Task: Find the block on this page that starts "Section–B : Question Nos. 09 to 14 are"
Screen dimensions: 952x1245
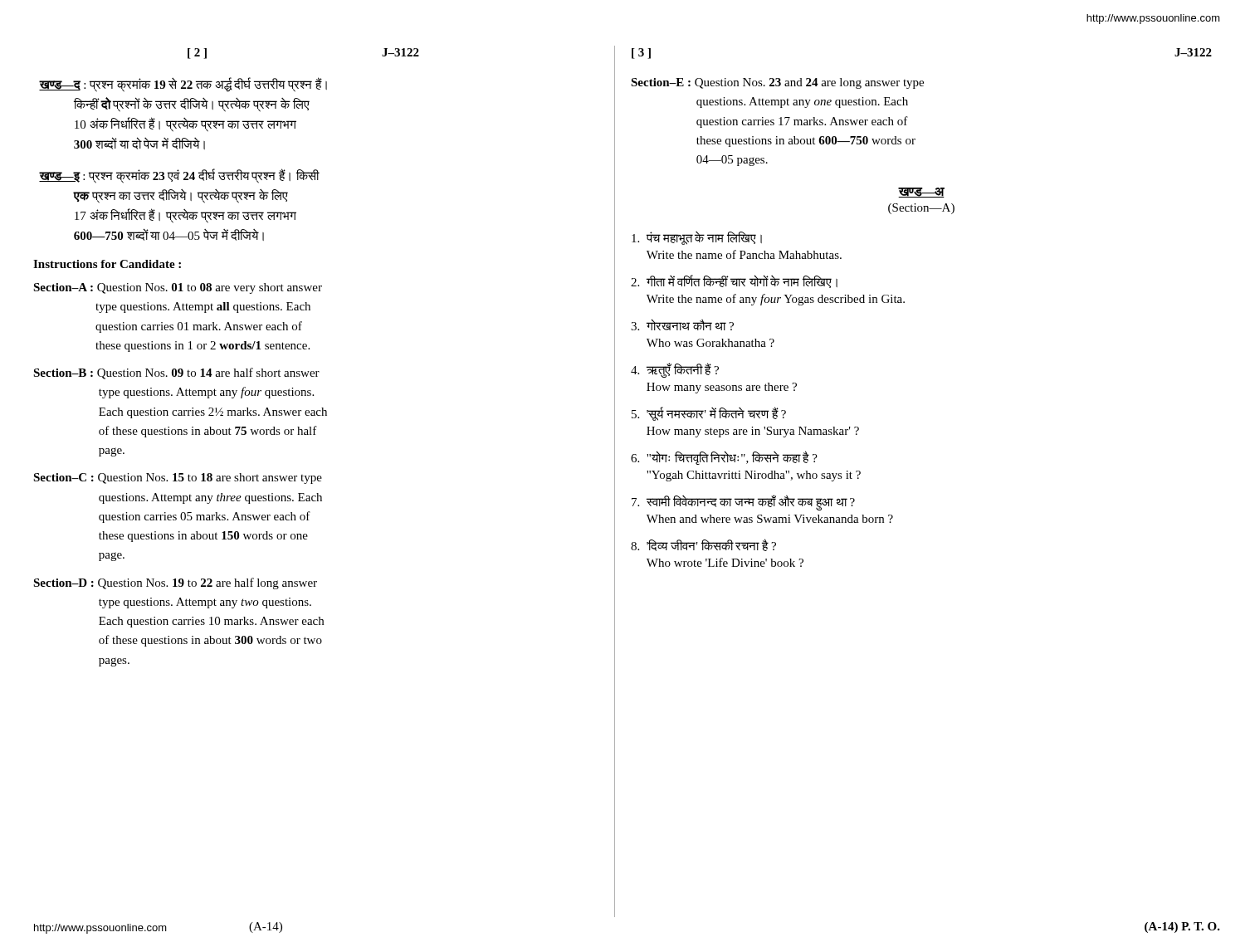Action: click(x=180, y=411)
